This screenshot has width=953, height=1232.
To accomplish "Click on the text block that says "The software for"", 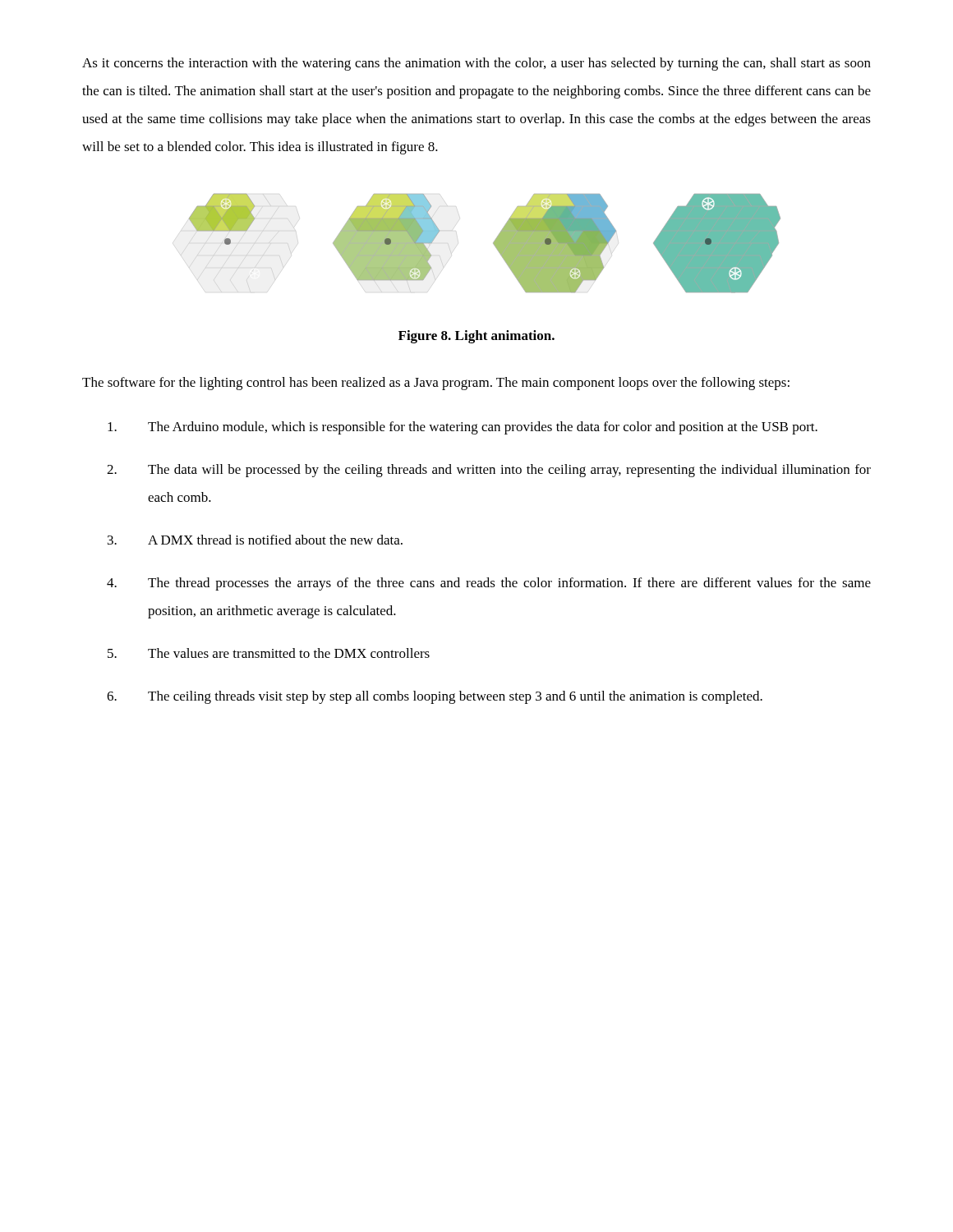I will (476, 383).
